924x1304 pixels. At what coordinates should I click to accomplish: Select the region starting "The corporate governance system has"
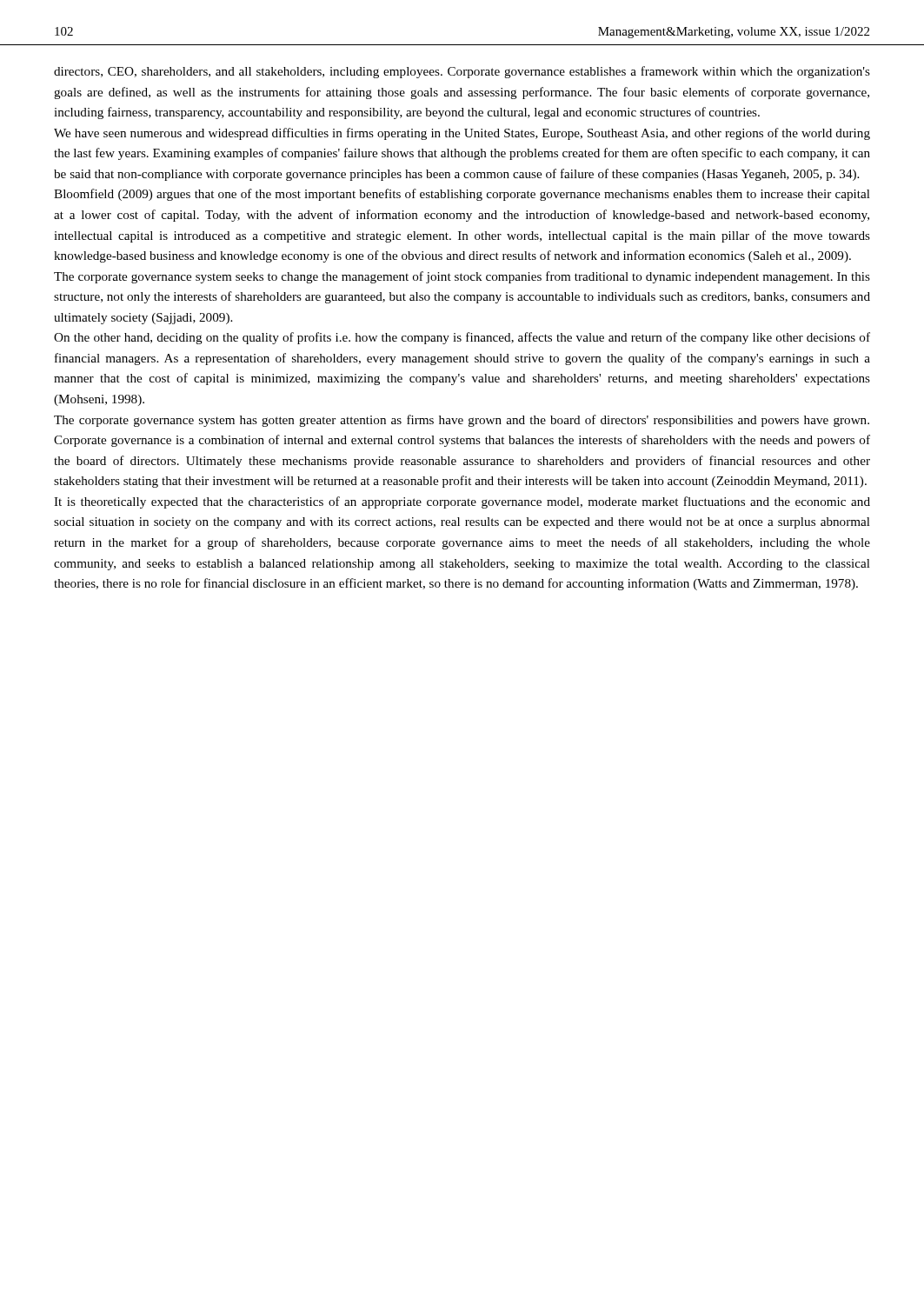click(x=462, y=450)
